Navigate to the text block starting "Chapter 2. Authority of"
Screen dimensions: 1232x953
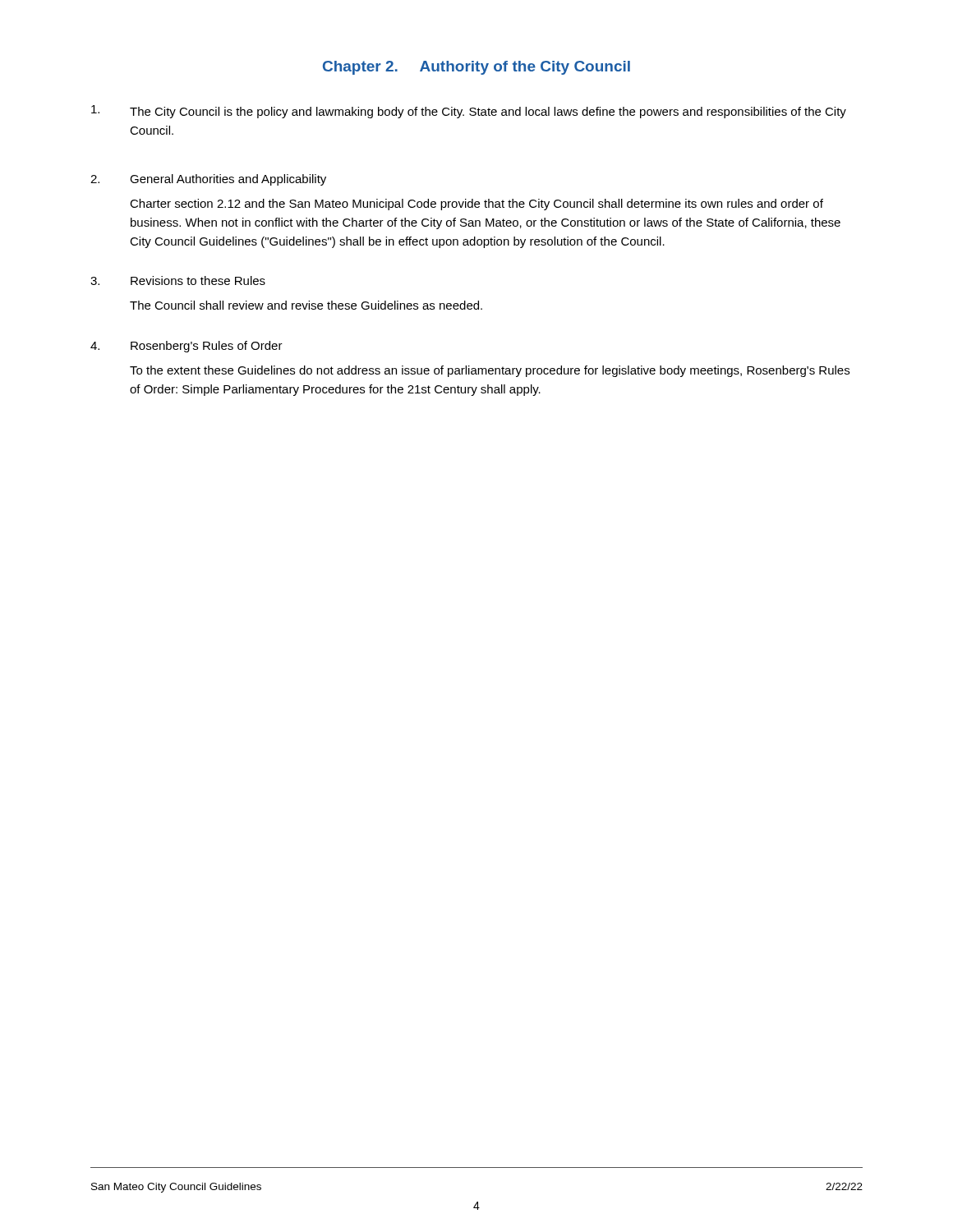(x=476, y=66)
